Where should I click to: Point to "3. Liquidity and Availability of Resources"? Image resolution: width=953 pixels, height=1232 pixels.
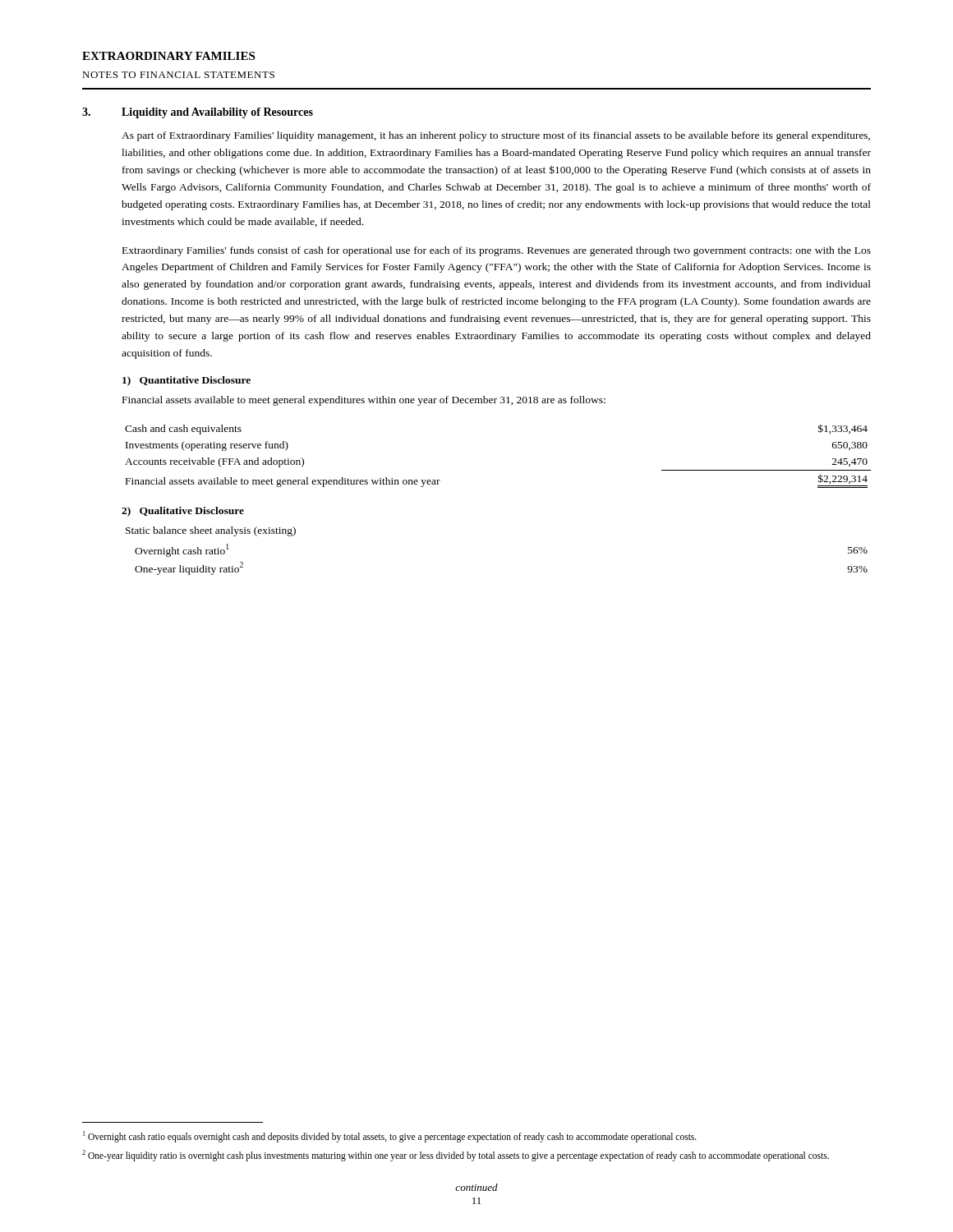click(x=198, y=113)
